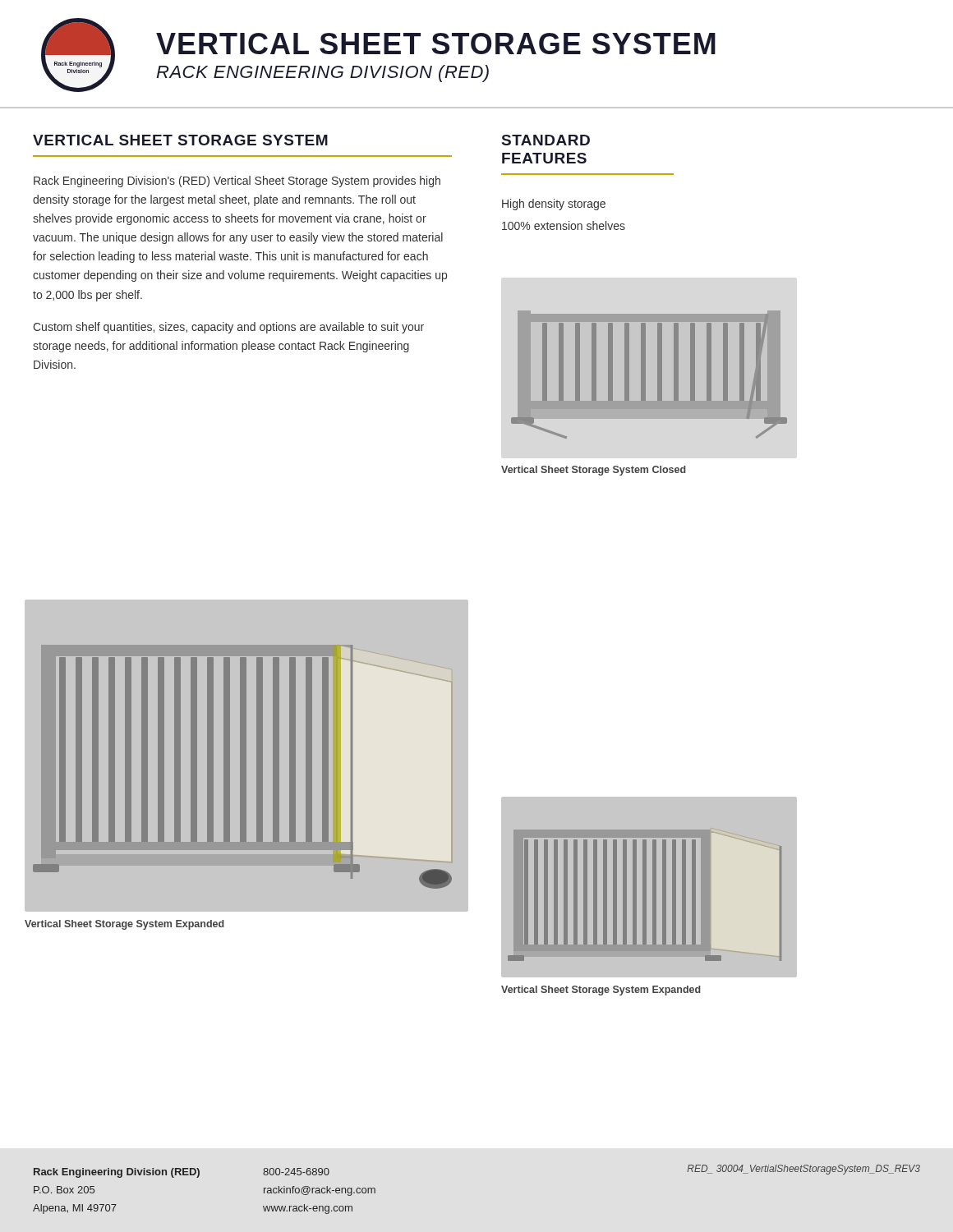Screen dimensions: 1232x953
Task: Select the list item containing "High density storage"
Action: [554, 204]
